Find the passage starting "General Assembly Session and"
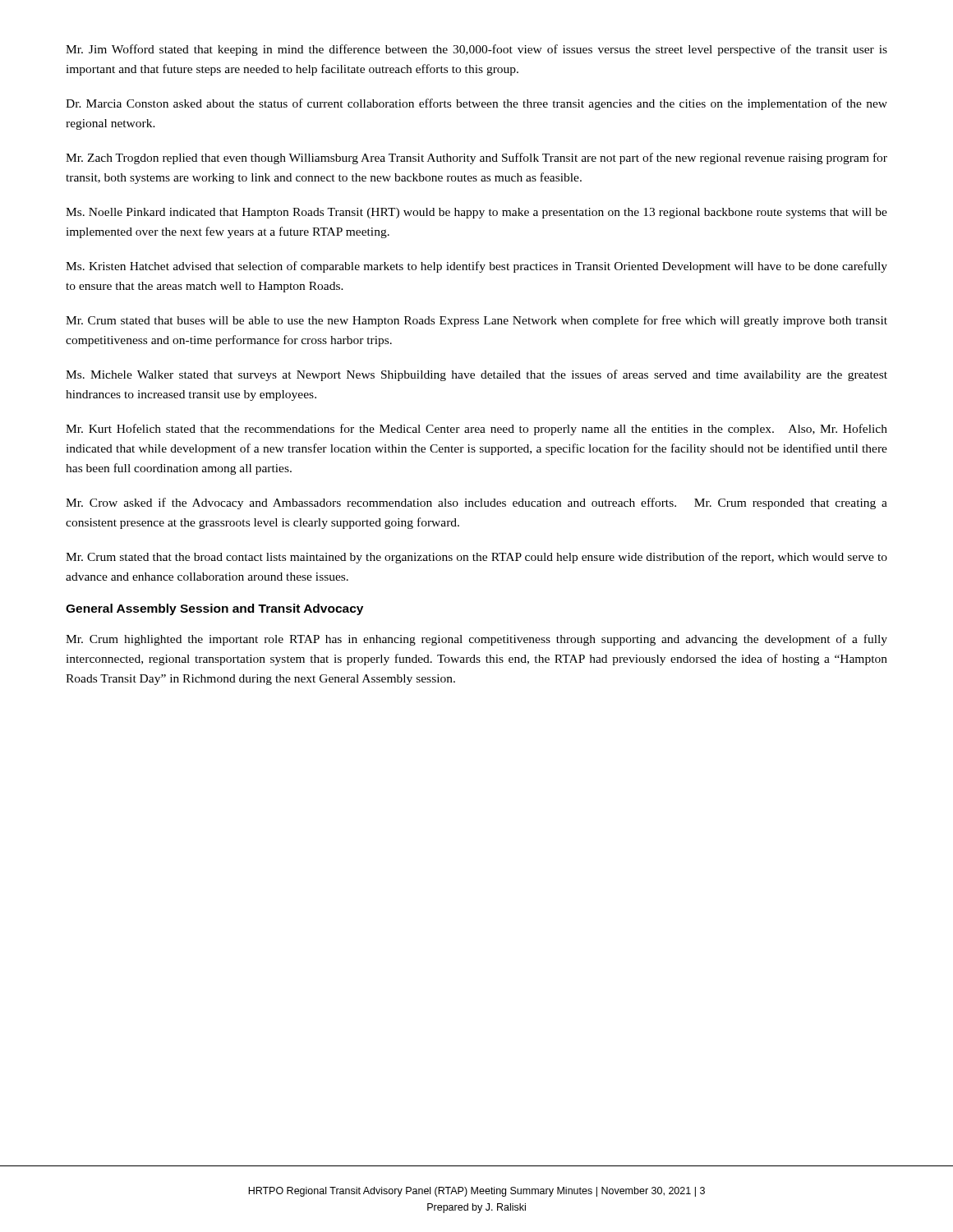This screenshot has height=1232, width=953. (x=215, y=608)
